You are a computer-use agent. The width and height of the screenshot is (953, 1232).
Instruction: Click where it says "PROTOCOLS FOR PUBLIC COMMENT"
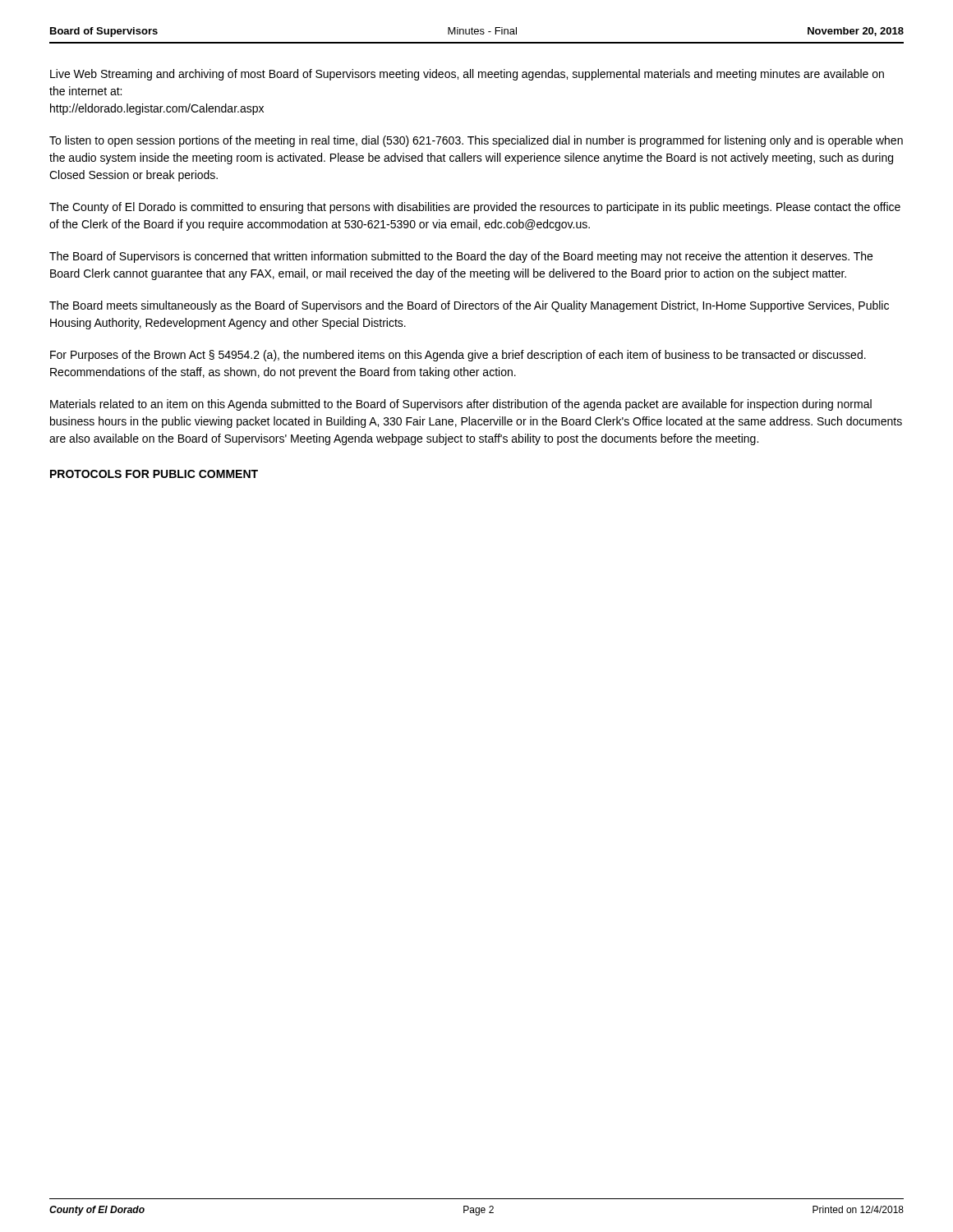pos(154,474)
